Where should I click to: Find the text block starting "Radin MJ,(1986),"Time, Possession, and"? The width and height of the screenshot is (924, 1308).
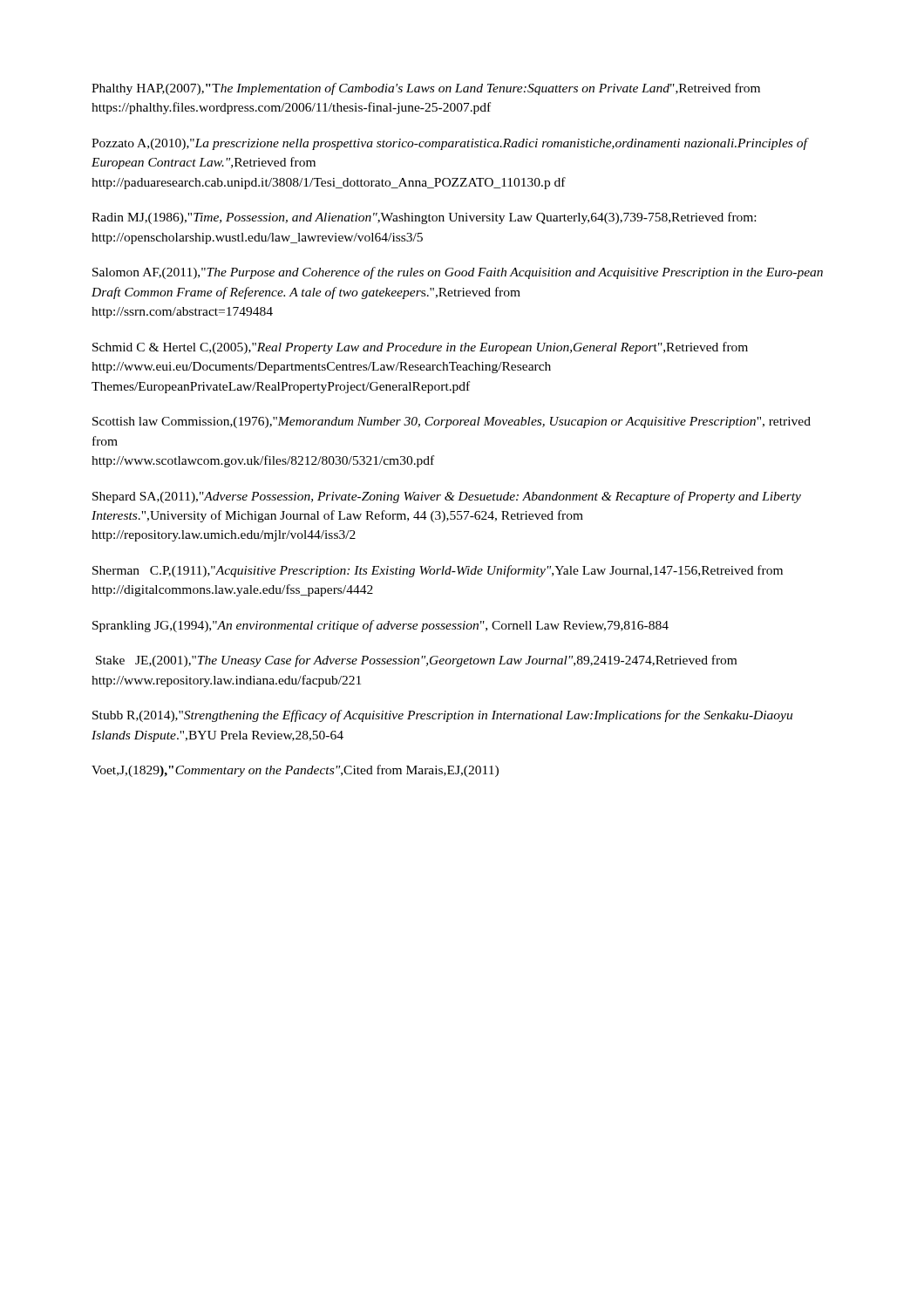click(x=424, y=227)
